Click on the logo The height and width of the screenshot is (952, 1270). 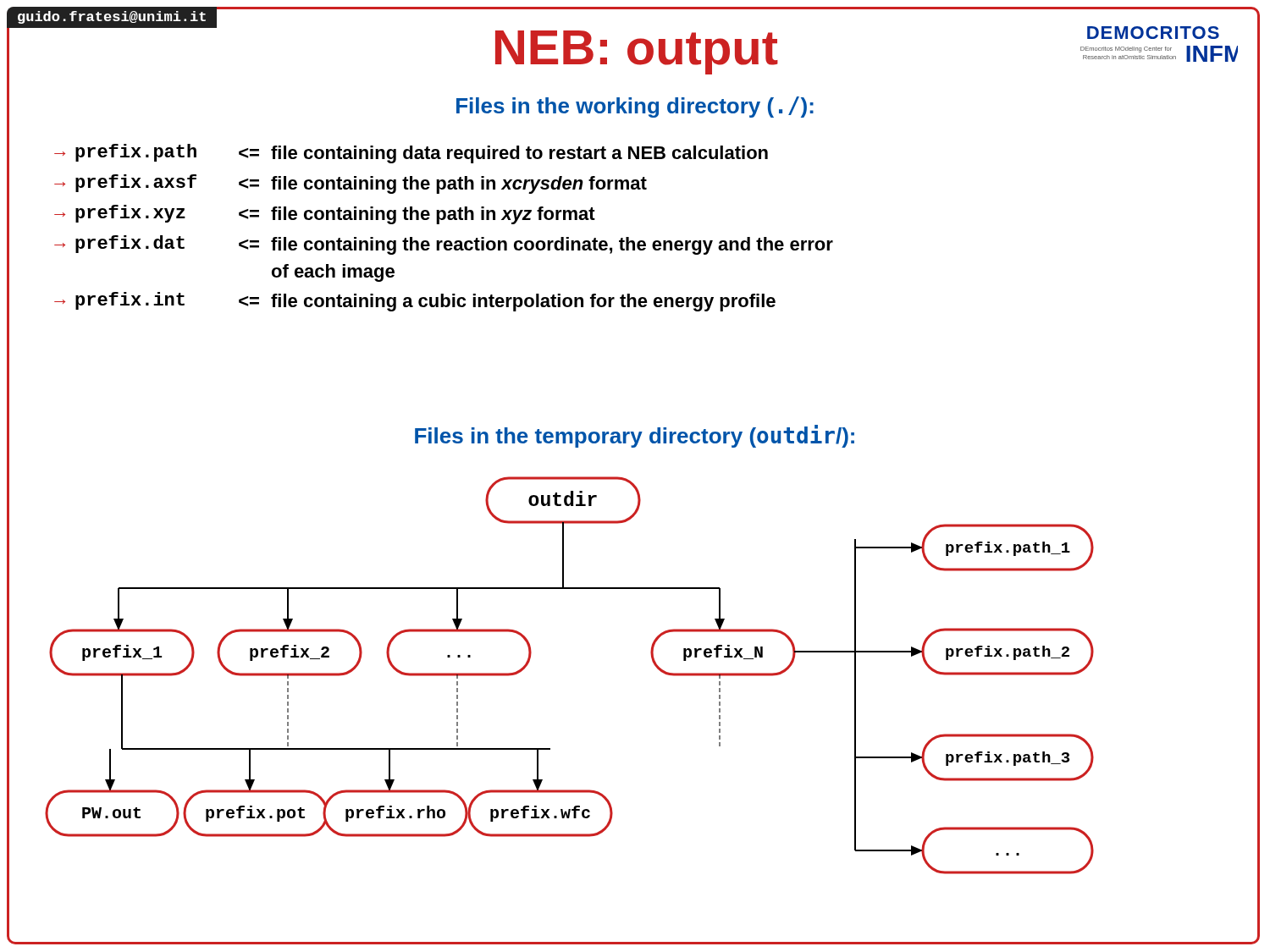1153,49
